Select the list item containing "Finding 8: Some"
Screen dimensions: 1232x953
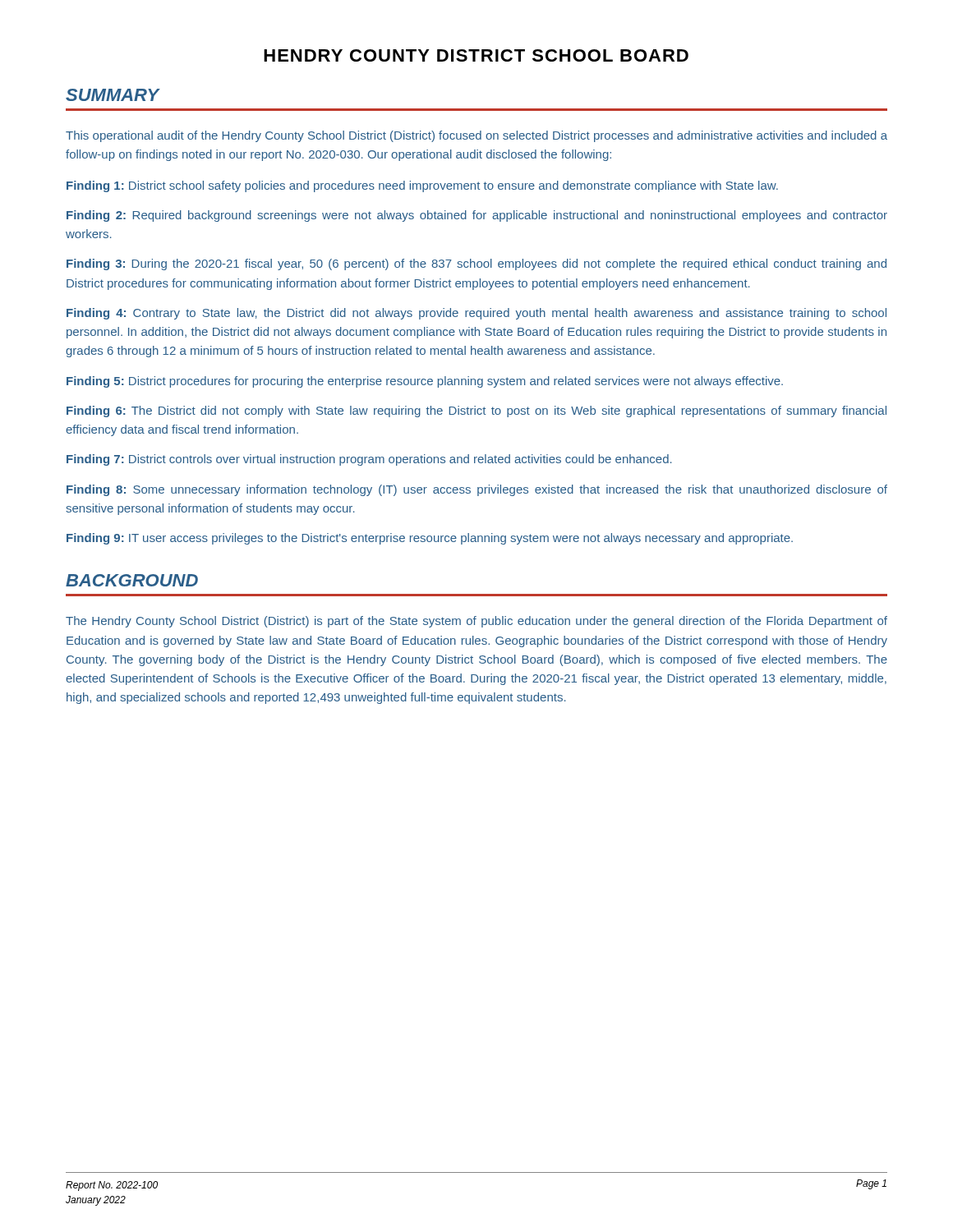pyautogui.click(x=476, y=498)
